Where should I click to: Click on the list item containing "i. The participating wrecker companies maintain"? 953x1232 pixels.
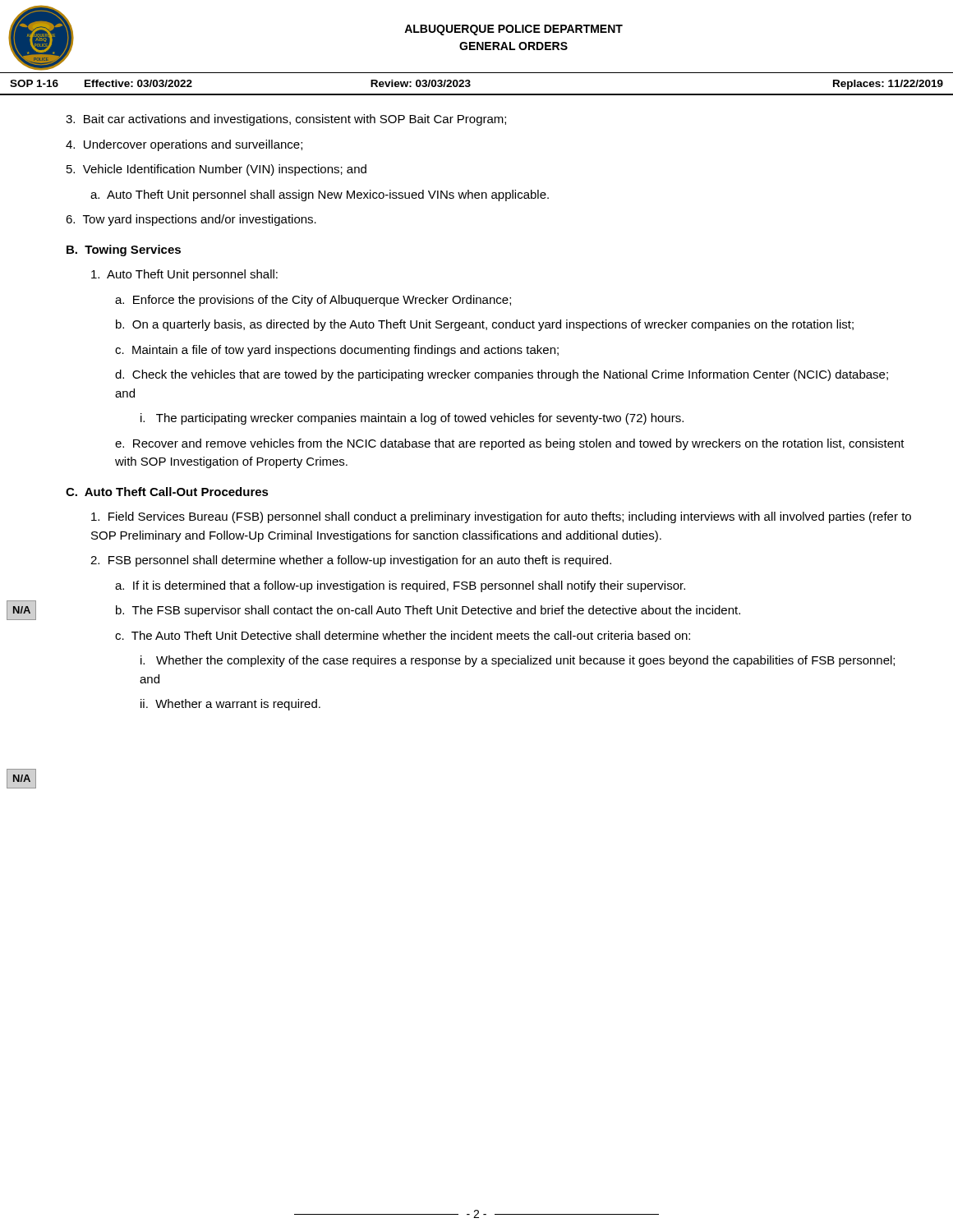coord(412,418)
